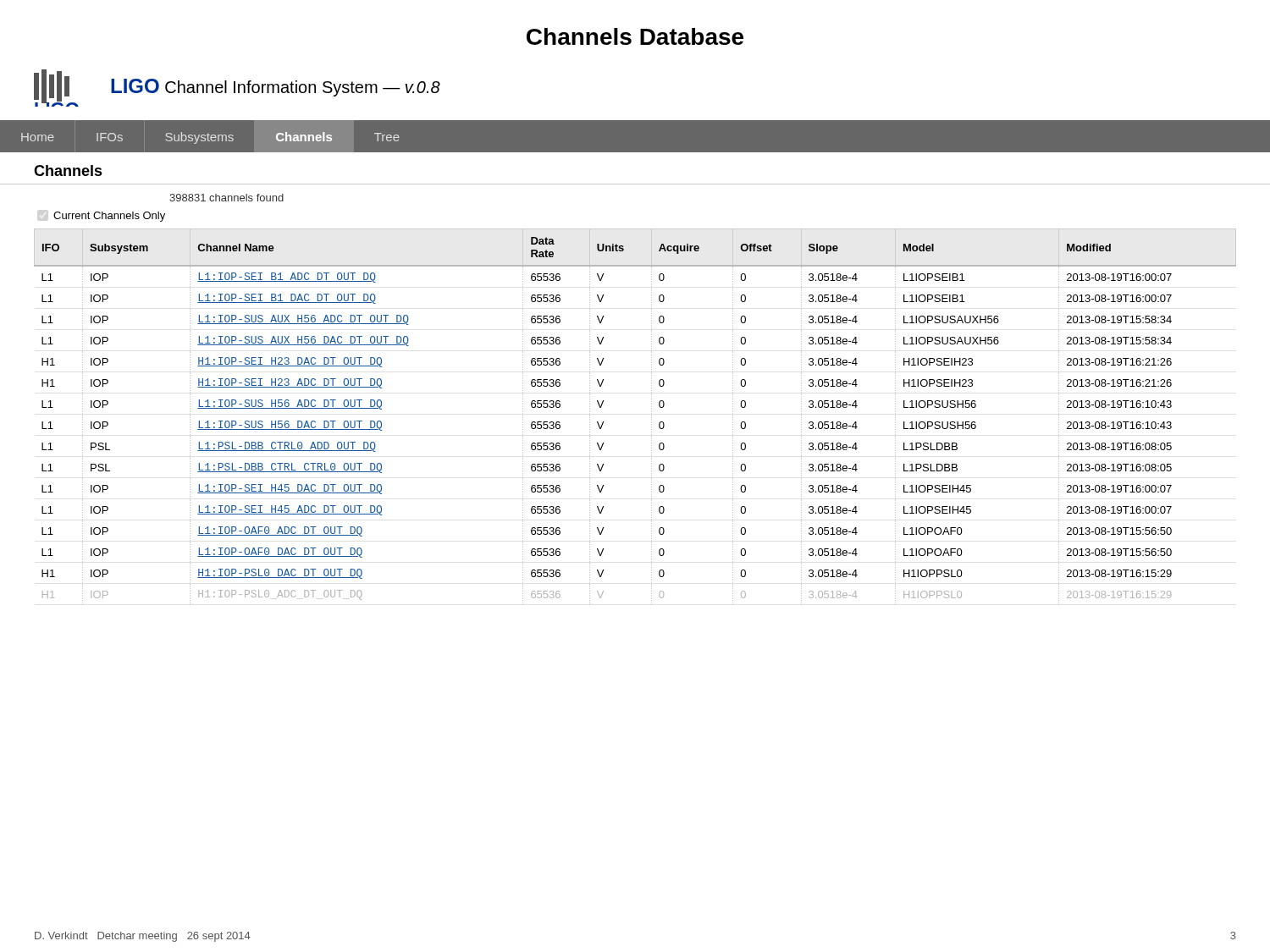Click on the title that says "Channels Database"
The image size is (1270, 952).
pos(635,37)
